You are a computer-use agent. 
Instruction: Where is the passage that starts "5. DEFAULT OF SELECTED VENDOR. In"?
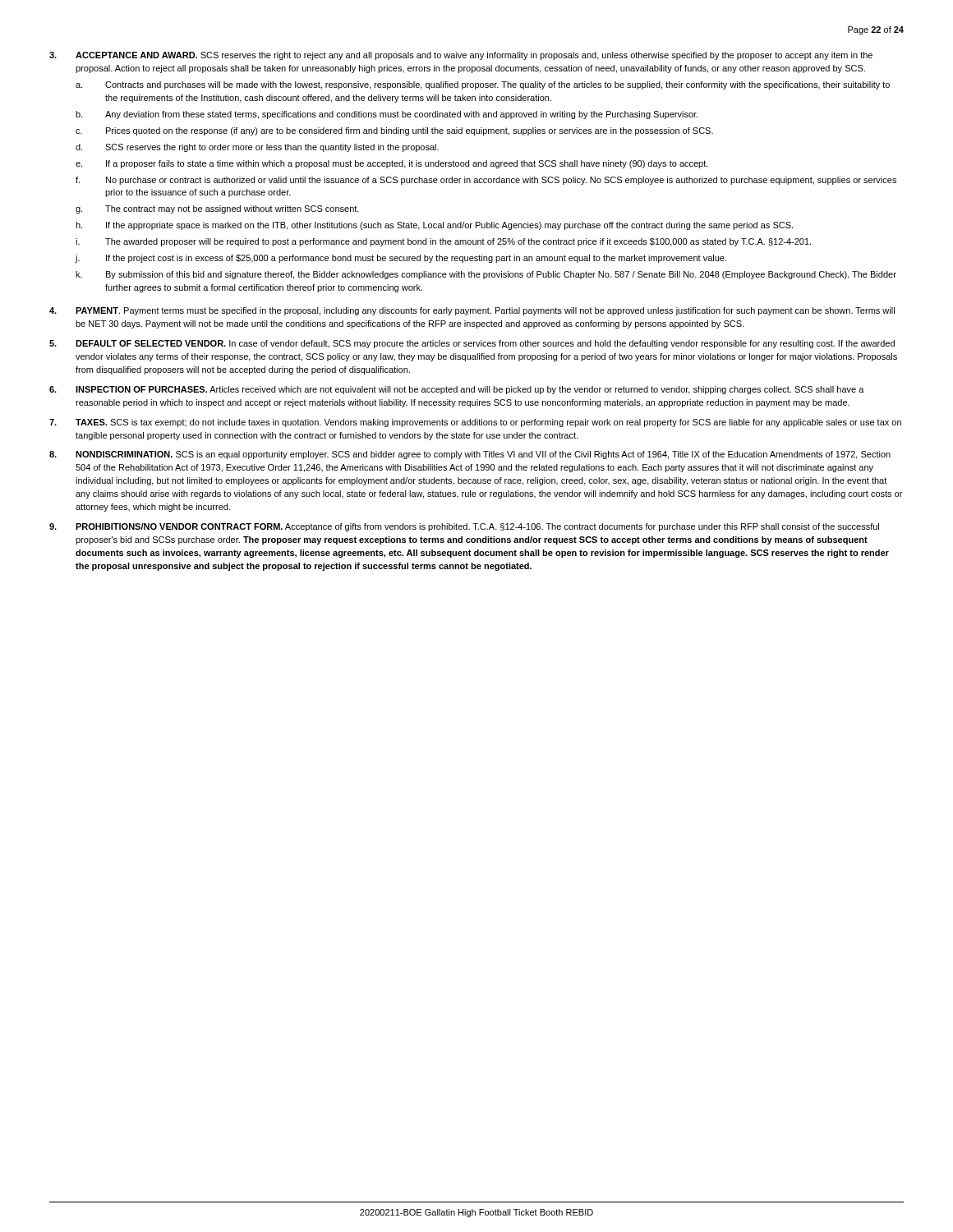476,357
